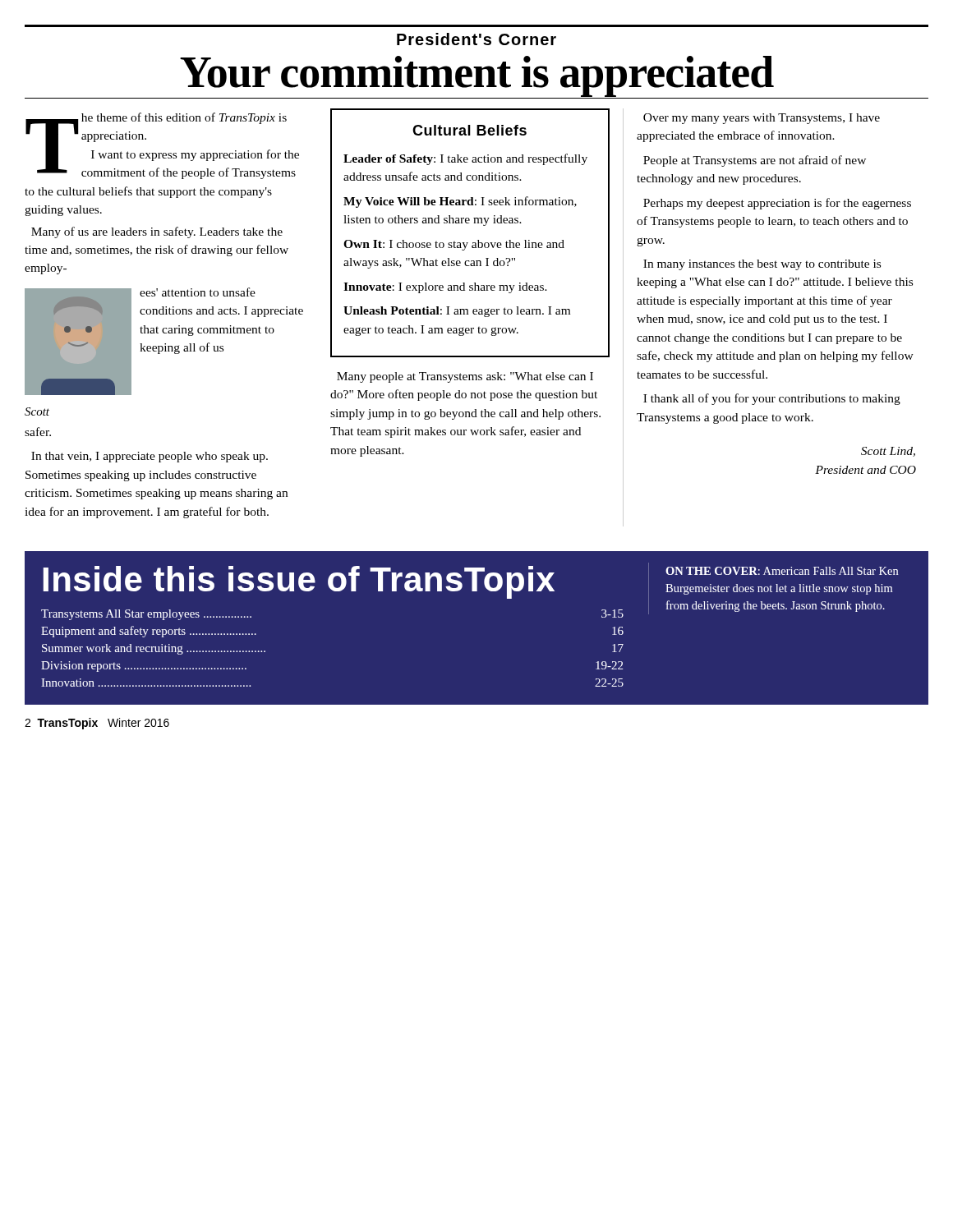Navigate to the text block starting "Over my many years with Transystems,"
Viewport: 953px width, 1232px height.
pyautogui.click(x=776, y=294)
